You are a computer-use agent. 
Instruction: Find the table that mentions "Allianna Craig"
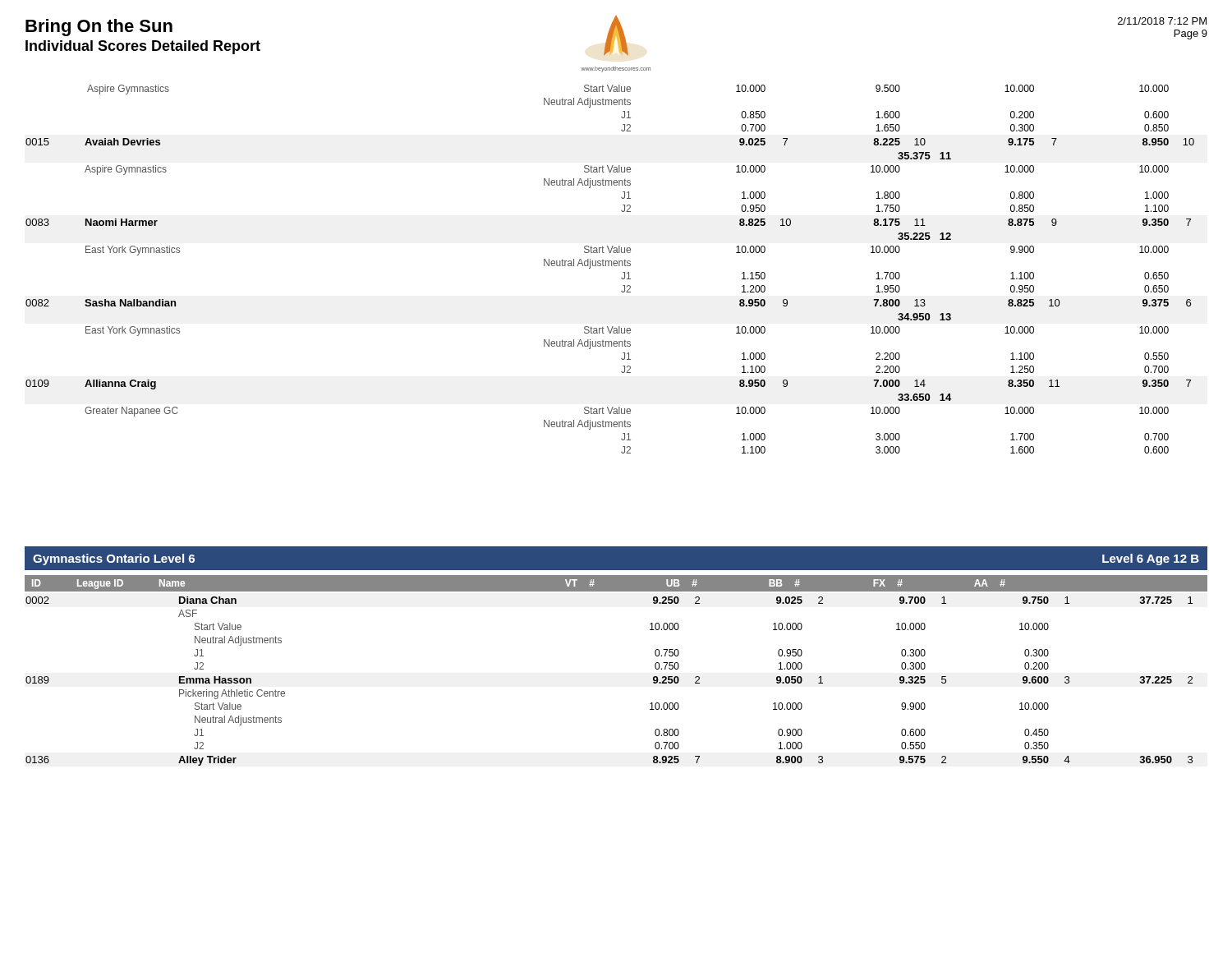coord(616,269)
